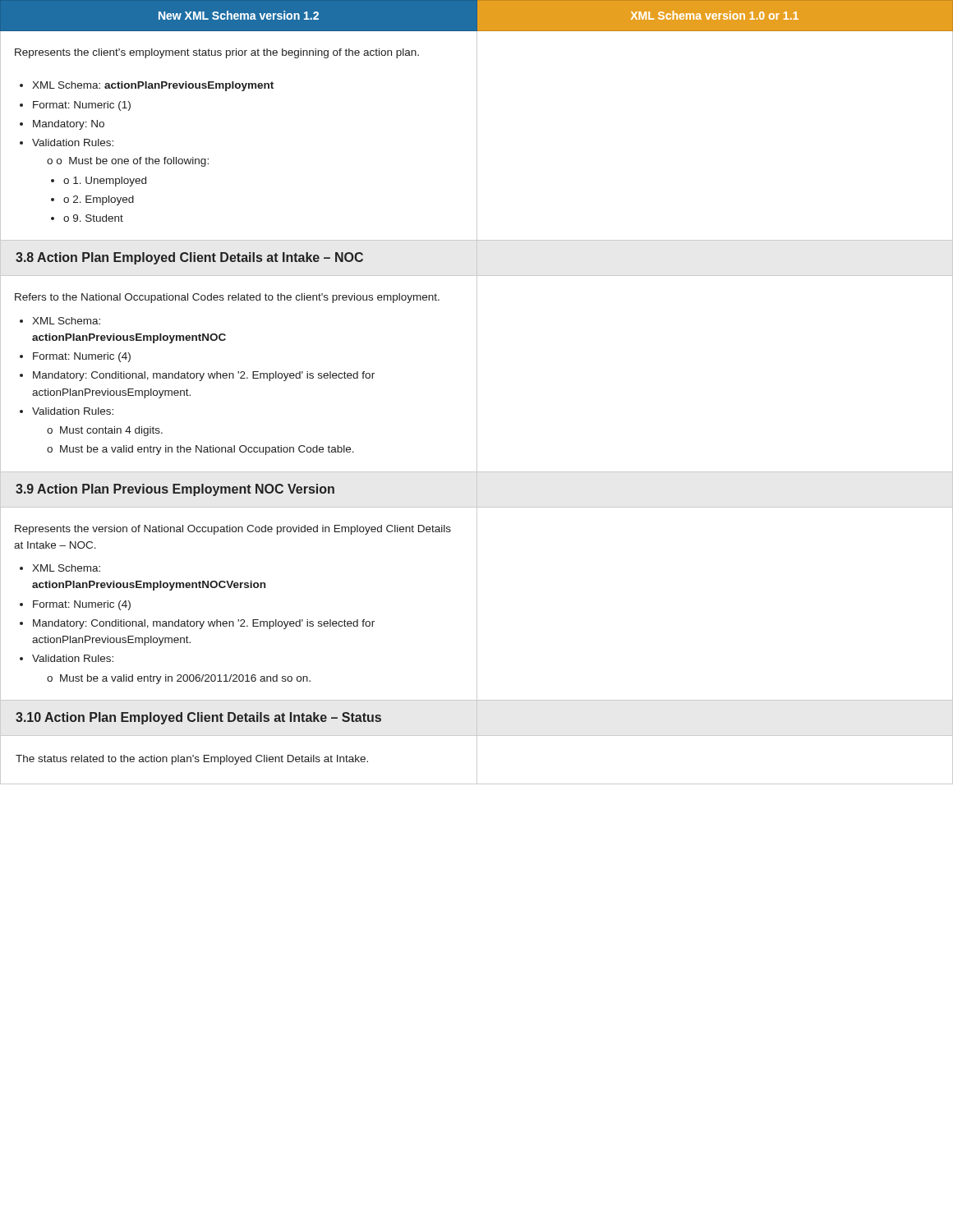Image resolution: width=953 pixels, height=1232 pixels.
Task: Select the section header with the text "3.10 Action Plan Employed Client Details"
Action: point(238,718)
